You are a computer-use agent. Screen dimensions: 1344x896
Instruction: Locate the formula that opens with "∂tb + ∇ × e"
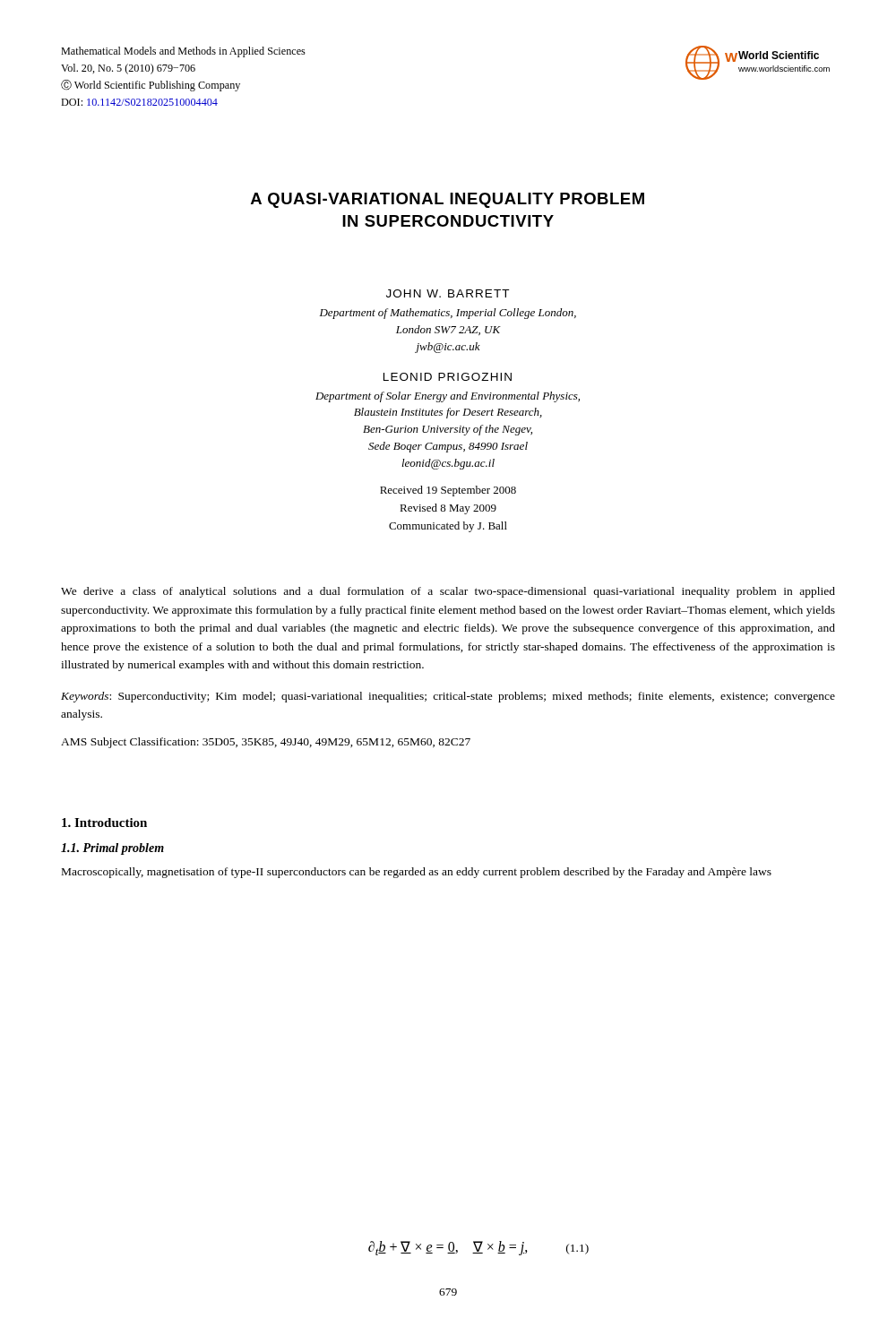point(478,1249)
